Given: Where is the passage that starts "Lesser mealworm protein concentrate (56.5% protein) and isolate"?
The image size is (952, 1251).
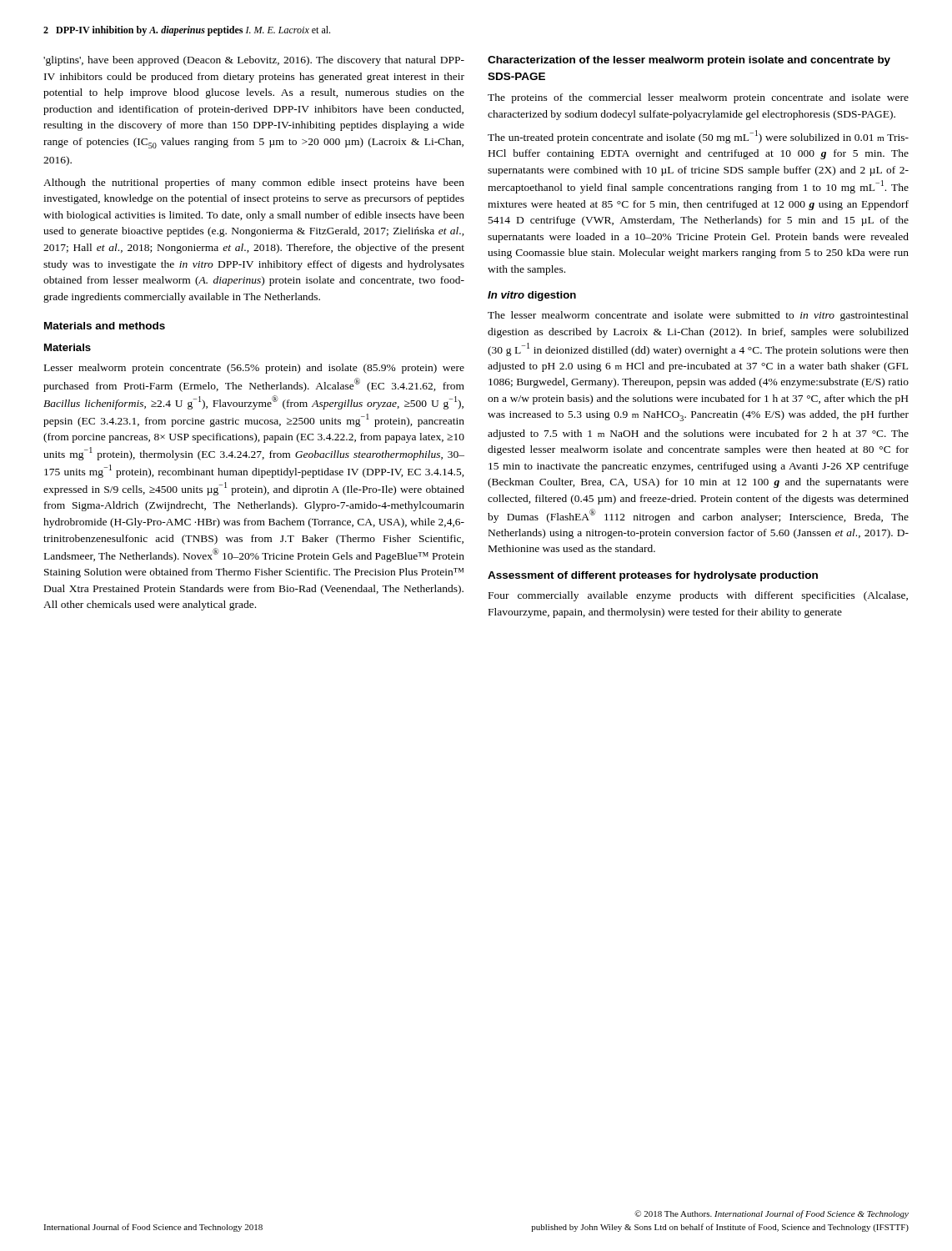Looking at the screenshot, I should click(254, 486).
